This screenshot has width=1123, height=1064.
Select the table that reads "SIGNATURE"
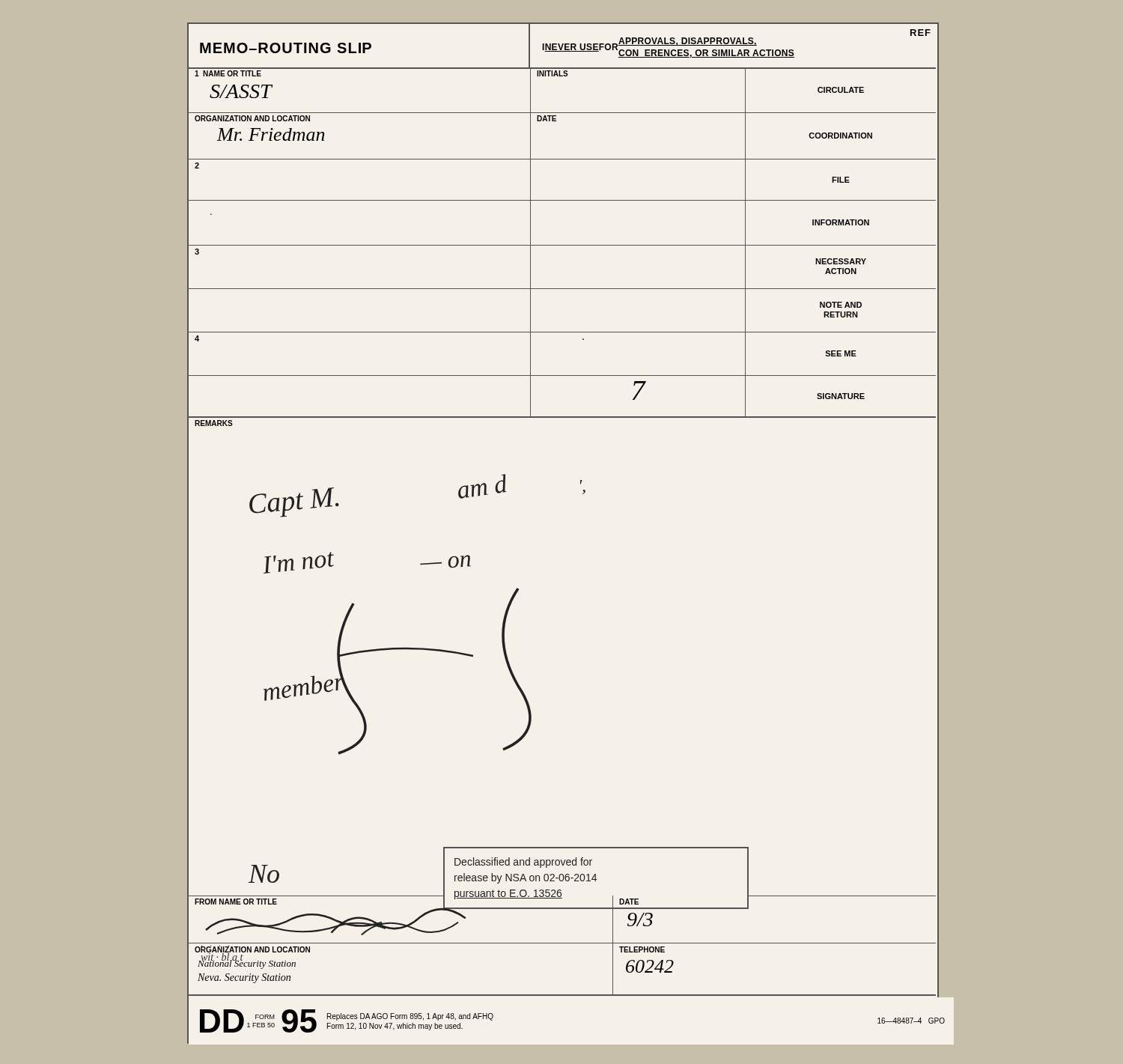(x=841, y=396)
